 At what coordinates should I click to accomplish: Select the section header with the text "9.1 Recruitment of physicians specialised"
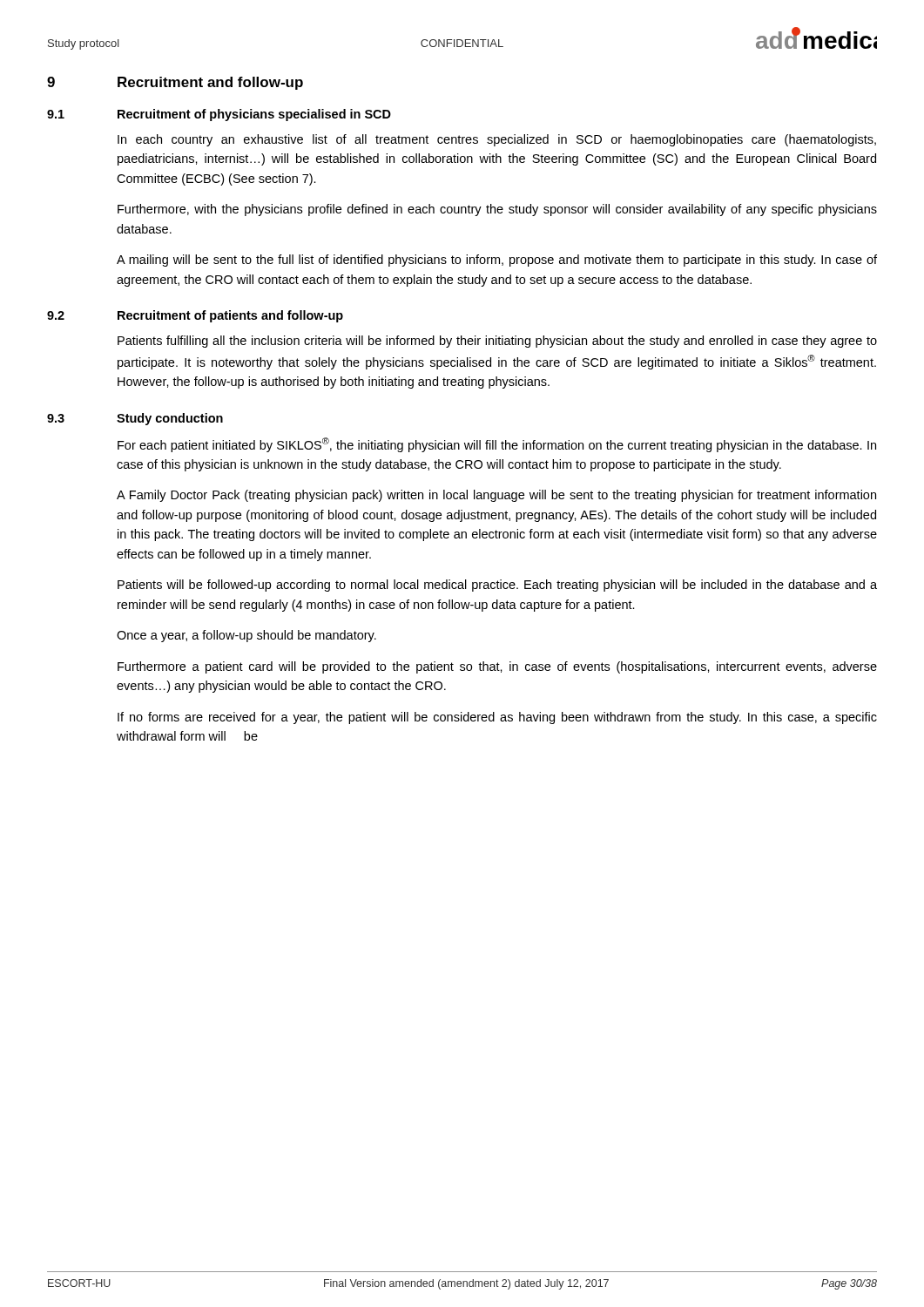219,114
